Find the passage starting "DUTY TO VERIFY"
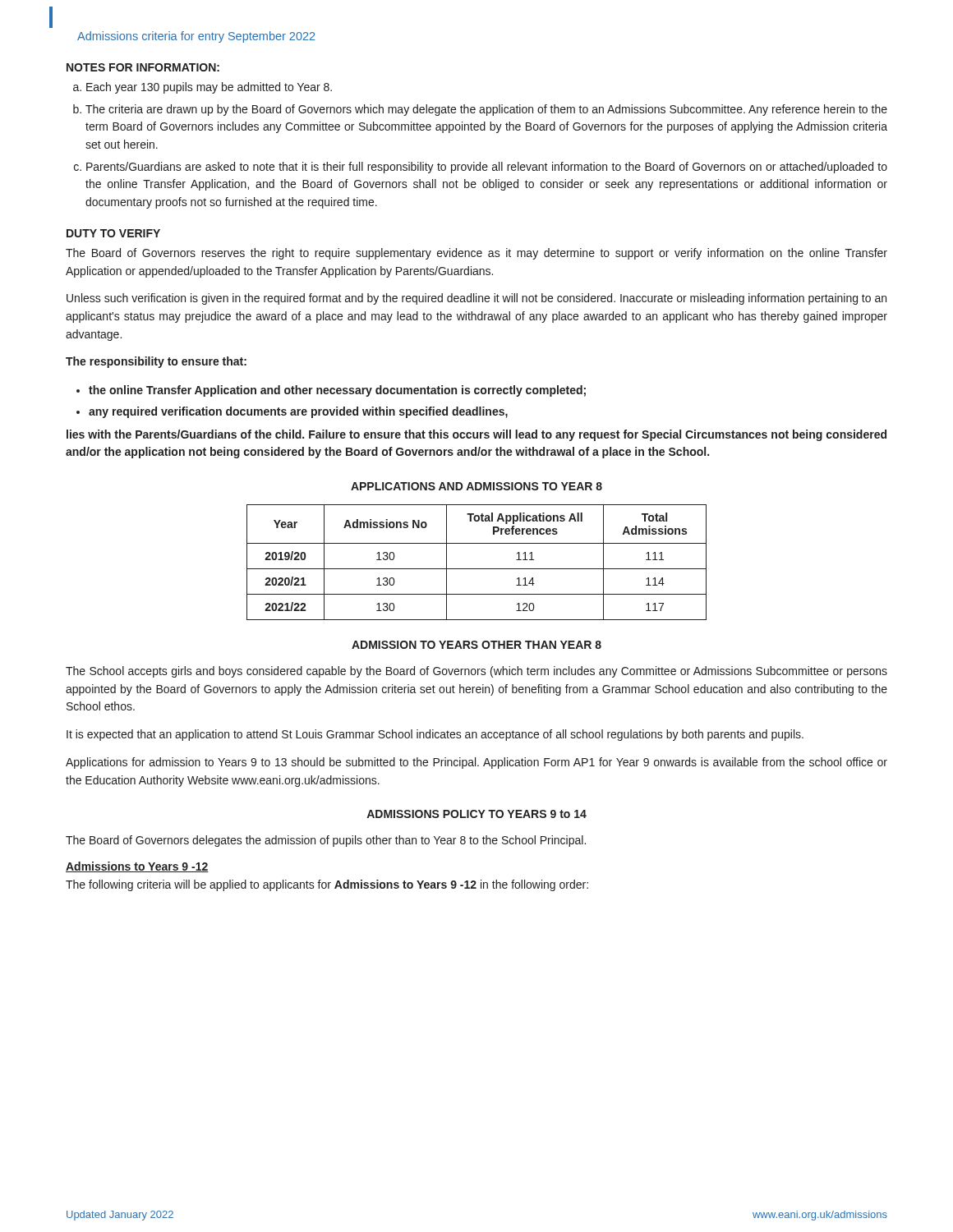Screen dimensions: 1232x953 pos(113,233)
